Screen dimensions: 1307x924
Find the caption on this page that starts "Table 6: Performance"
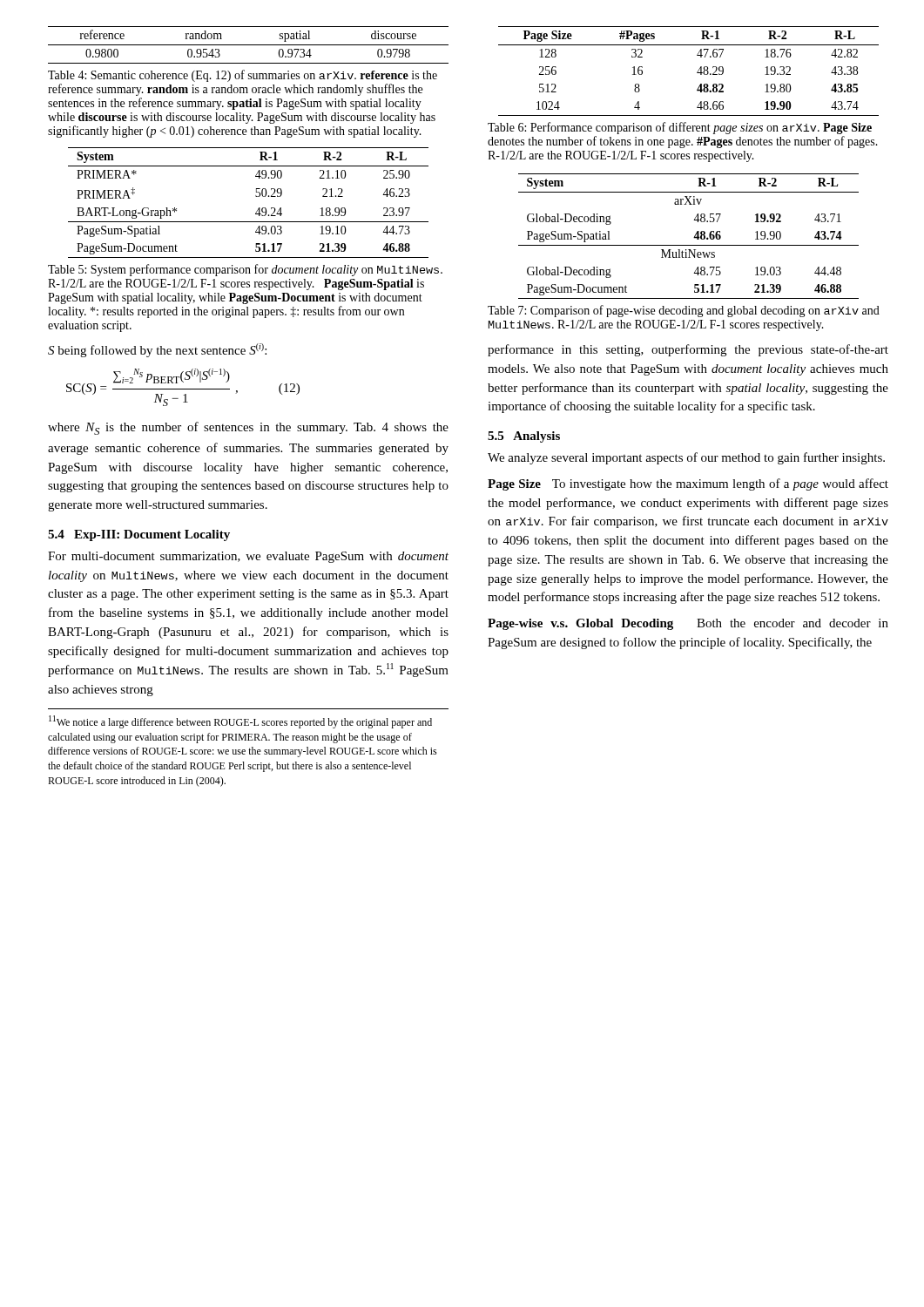point(683,142)
